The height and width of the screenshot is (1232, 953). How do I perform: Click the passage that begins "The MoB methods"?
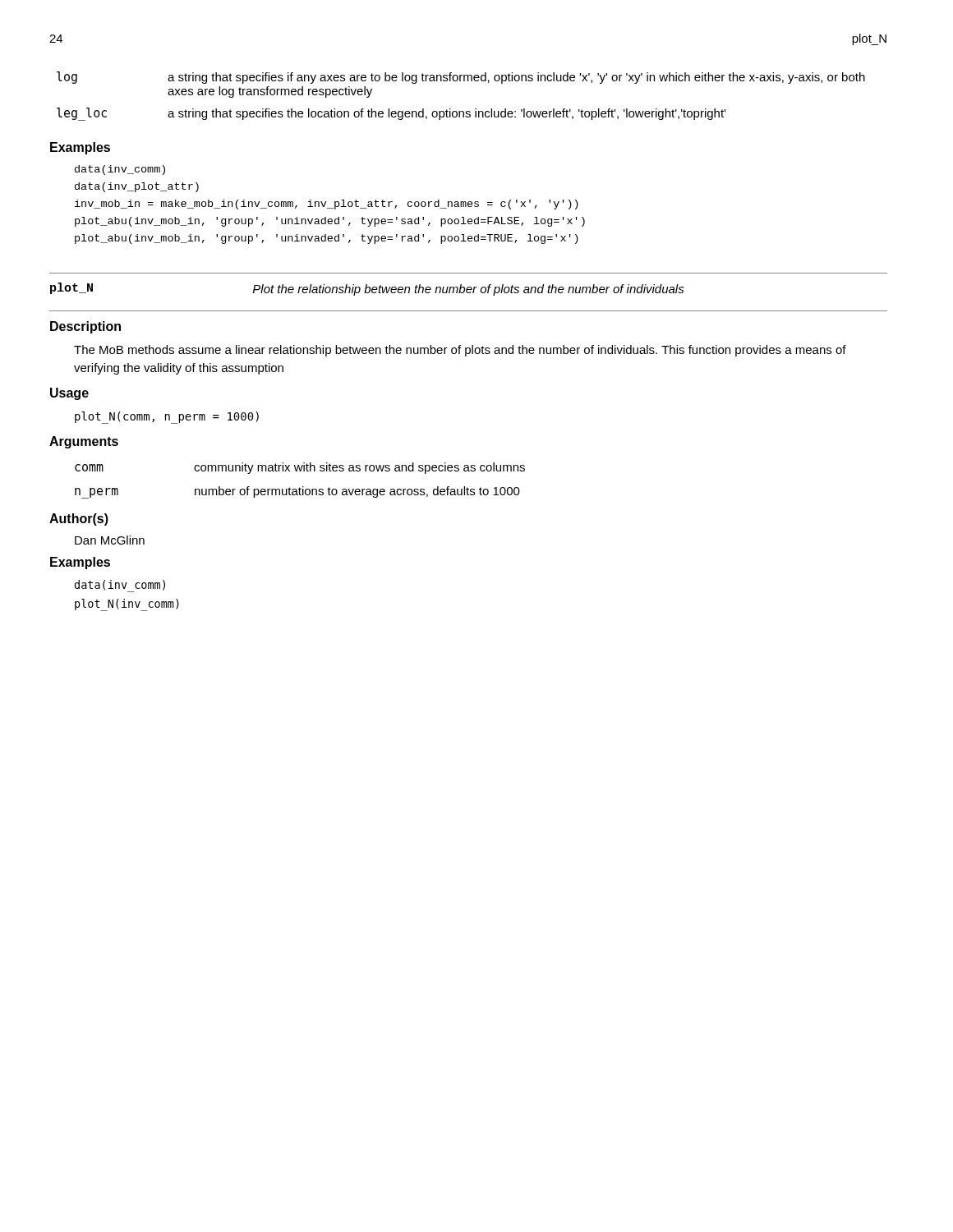[x=460, y=358]
